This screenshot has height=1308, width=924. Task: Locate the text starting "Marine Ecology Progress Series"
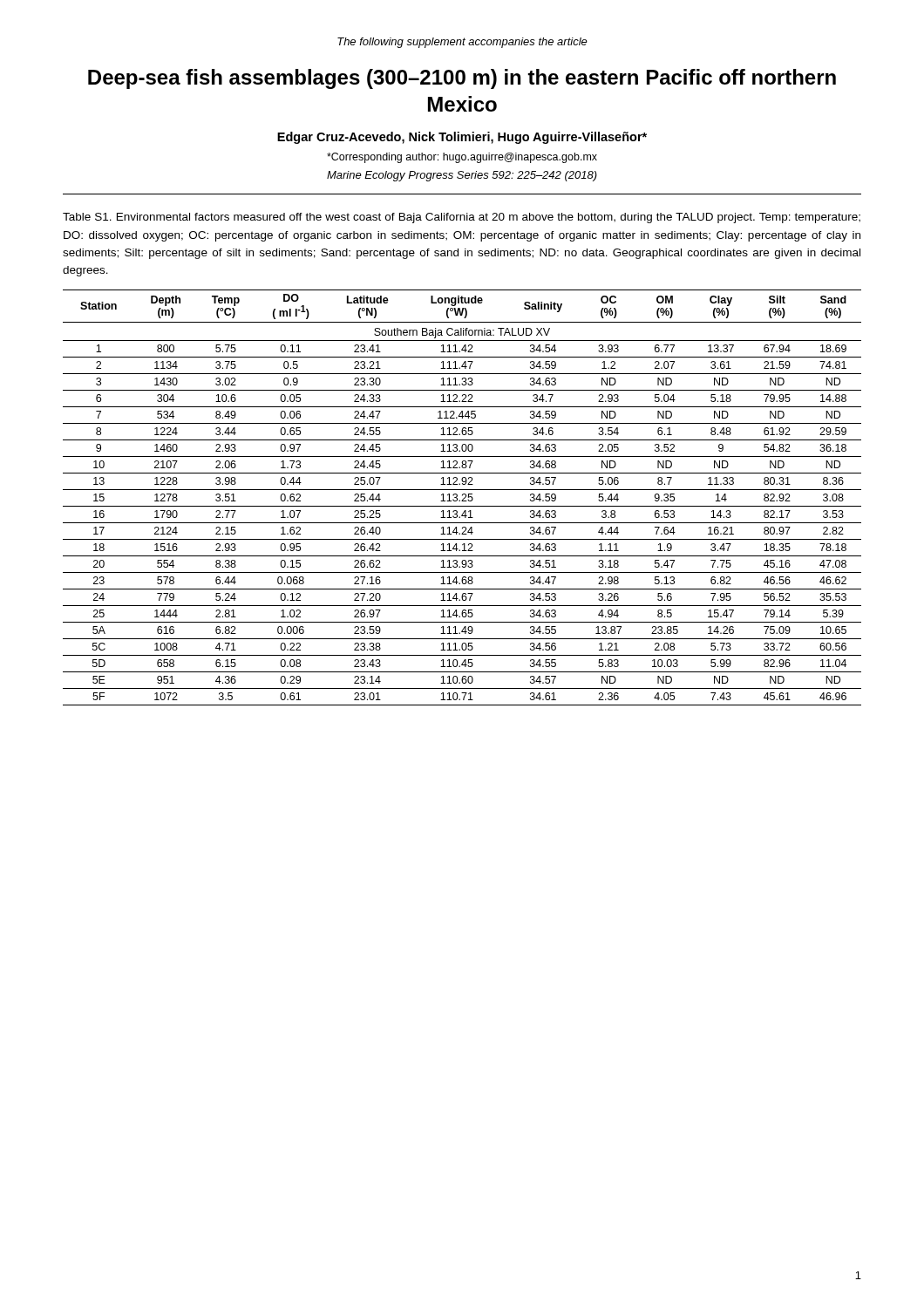(x=462, y=175)
